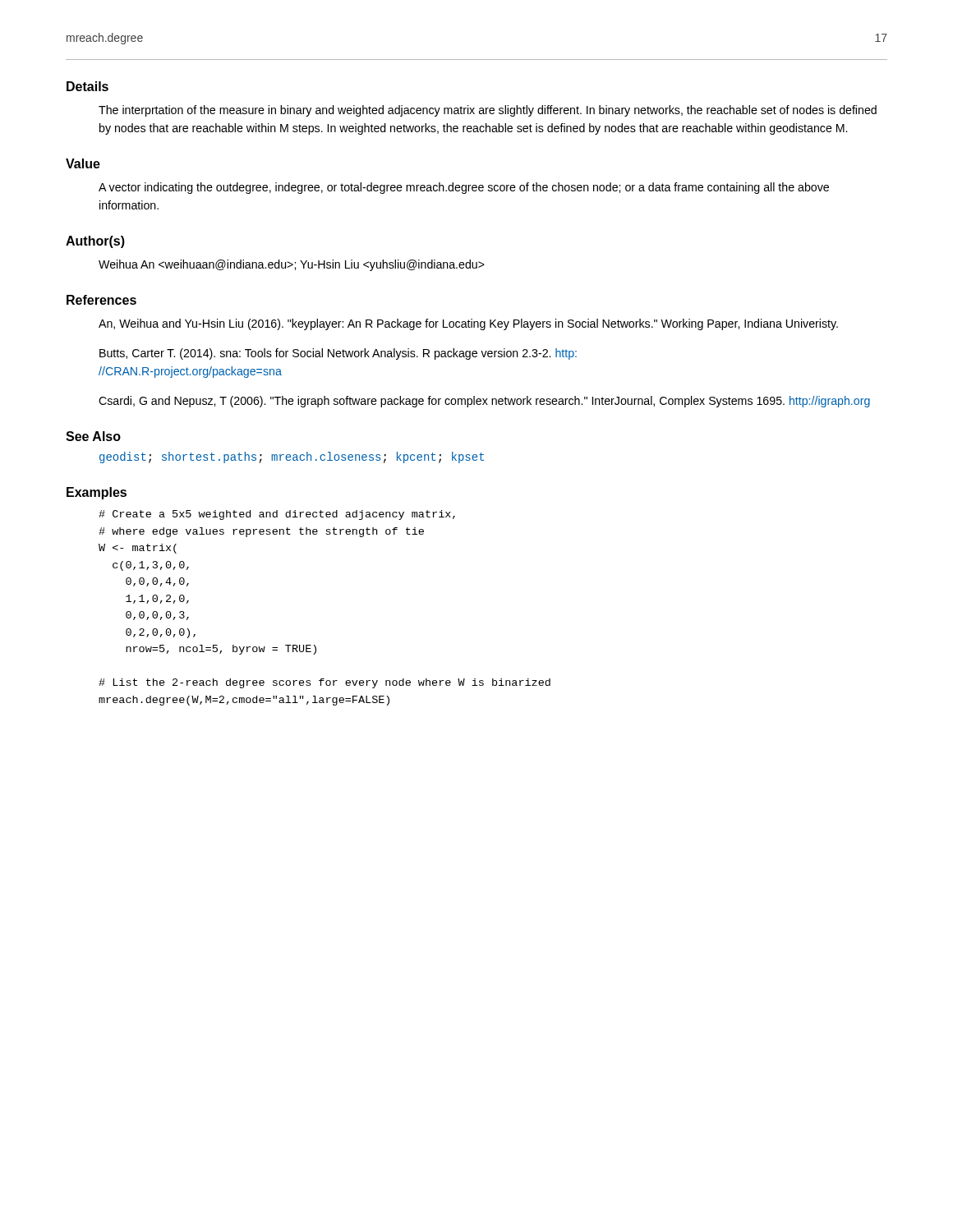Point to the element starting "The interprtation of"
The height and width of the screenshot is (1232, 953).
(x=493, y=119)
